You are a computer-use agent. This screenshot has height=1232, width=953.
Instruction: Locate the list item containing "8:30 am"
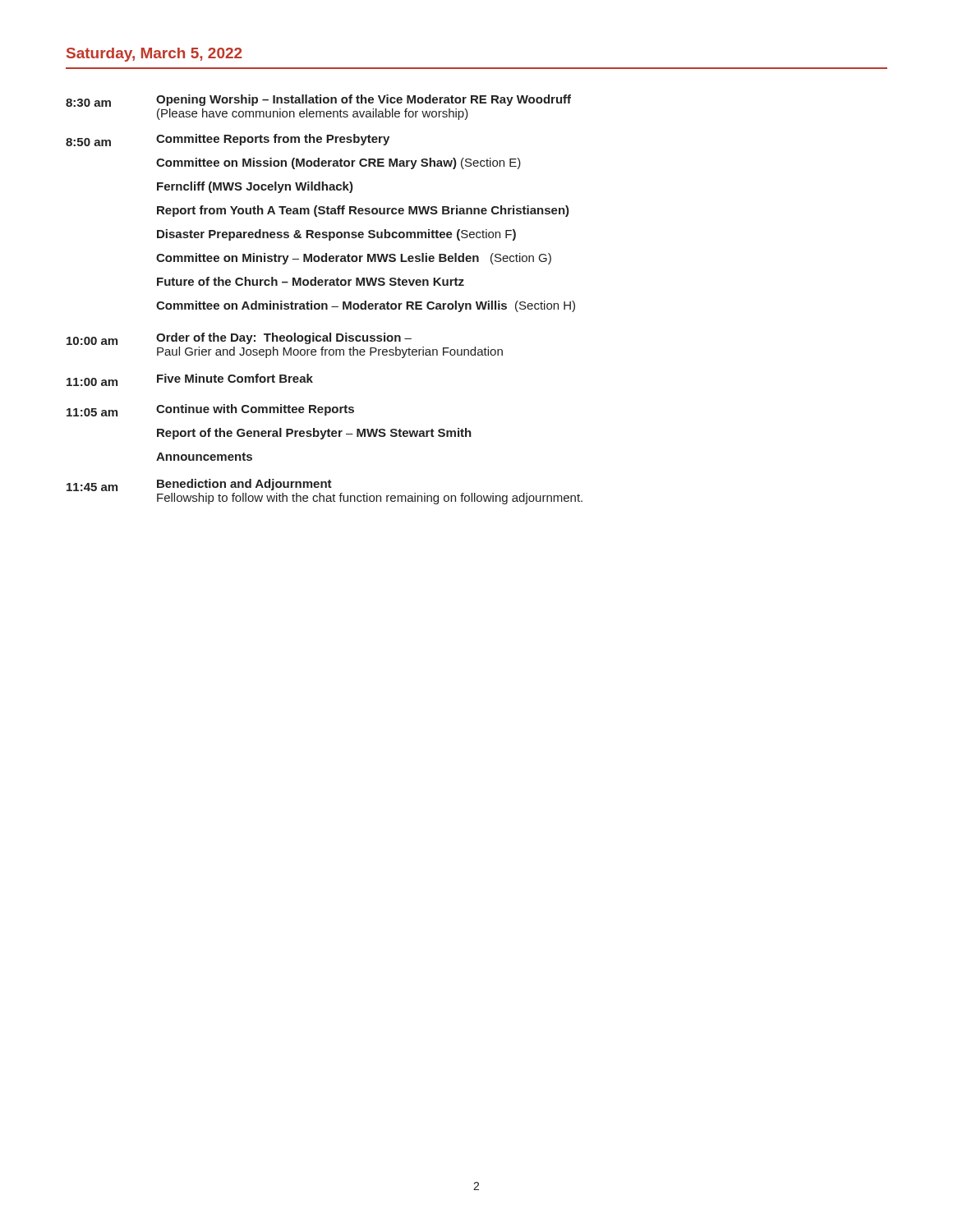tap(89, 102)
